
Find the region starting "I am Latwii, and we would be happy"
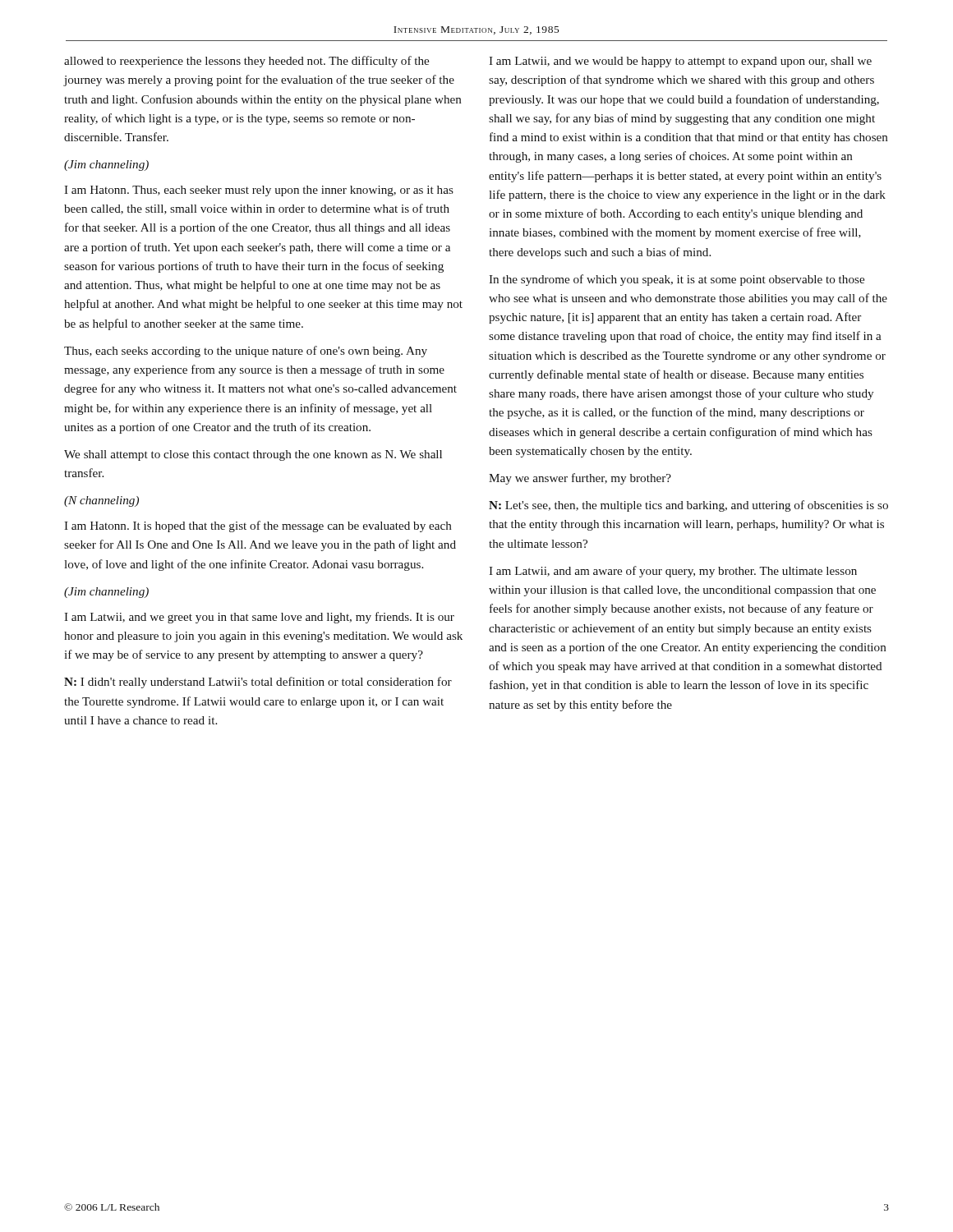pyautogui.click(x=688, y=156)
